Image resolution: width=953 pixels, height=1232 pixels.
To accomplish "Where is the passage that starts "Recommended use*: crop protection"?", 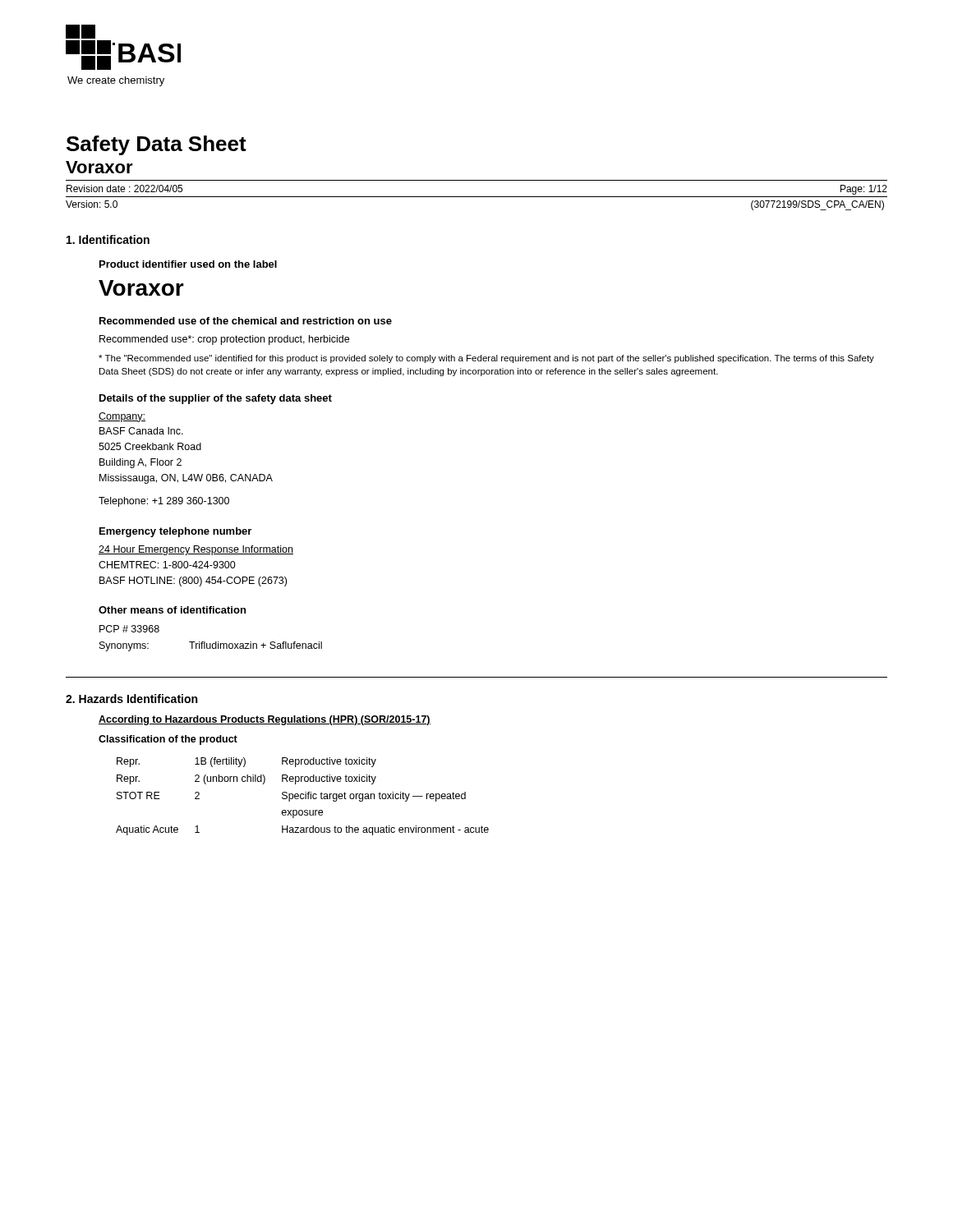I will coord(224,339).
